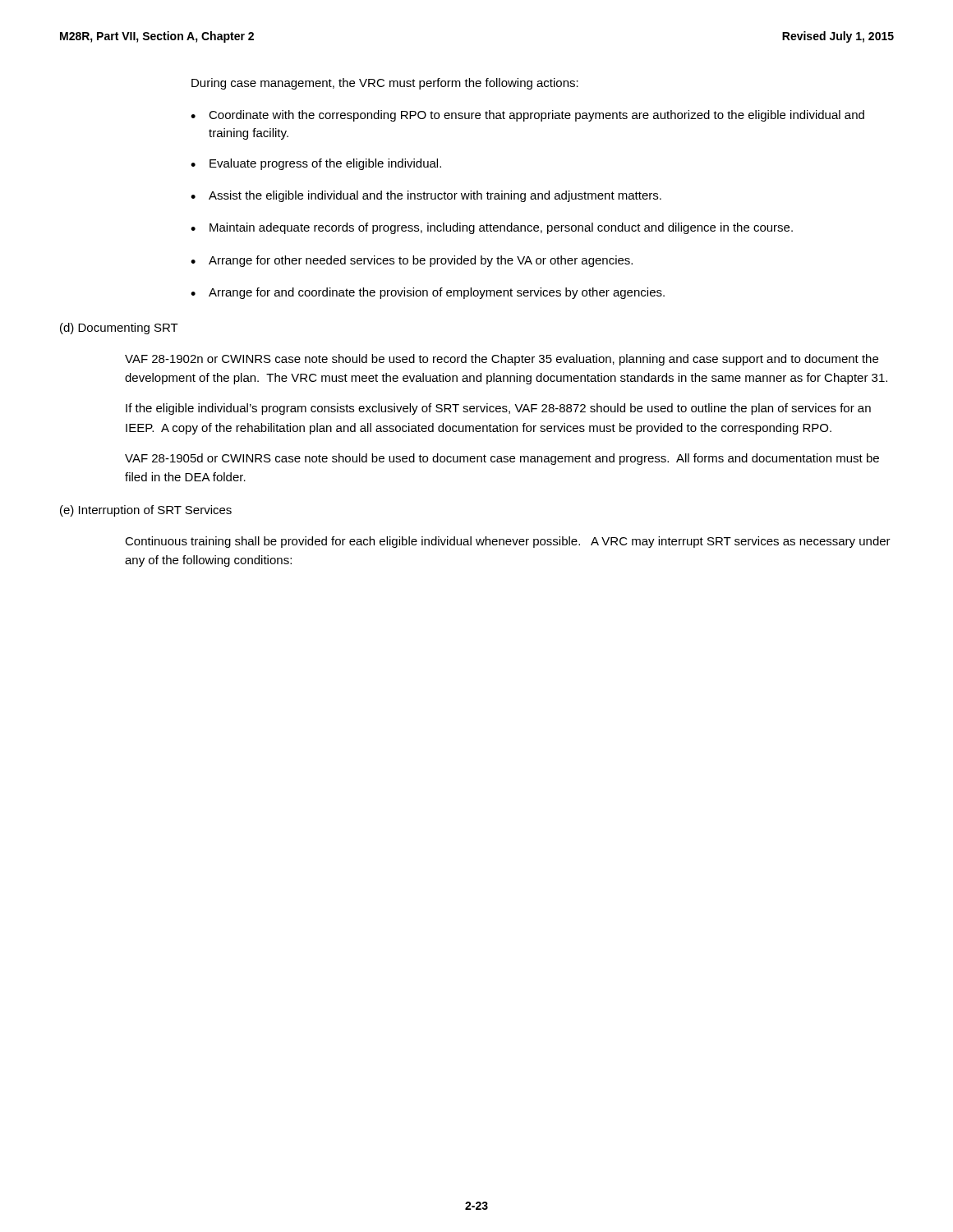The height and width of the screenshot is (1232, 953).
Task: Locate the text block starting "If the eligible individual’s program consists exclusively of"
Action: tap(498, 418)
